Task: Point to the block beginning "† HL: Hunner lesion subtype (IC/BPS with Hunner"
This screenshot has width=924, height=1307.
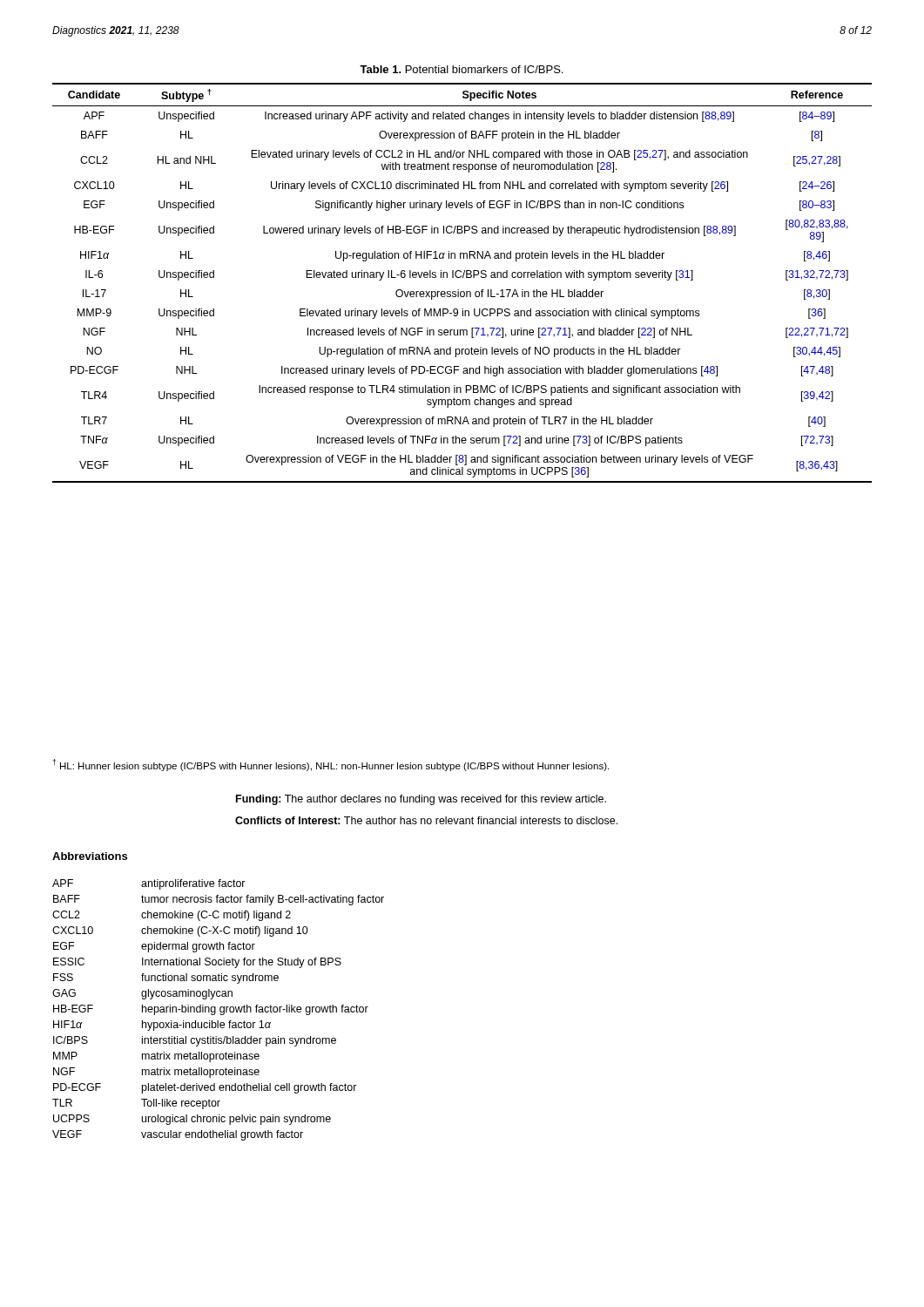Action: [331, 765]
